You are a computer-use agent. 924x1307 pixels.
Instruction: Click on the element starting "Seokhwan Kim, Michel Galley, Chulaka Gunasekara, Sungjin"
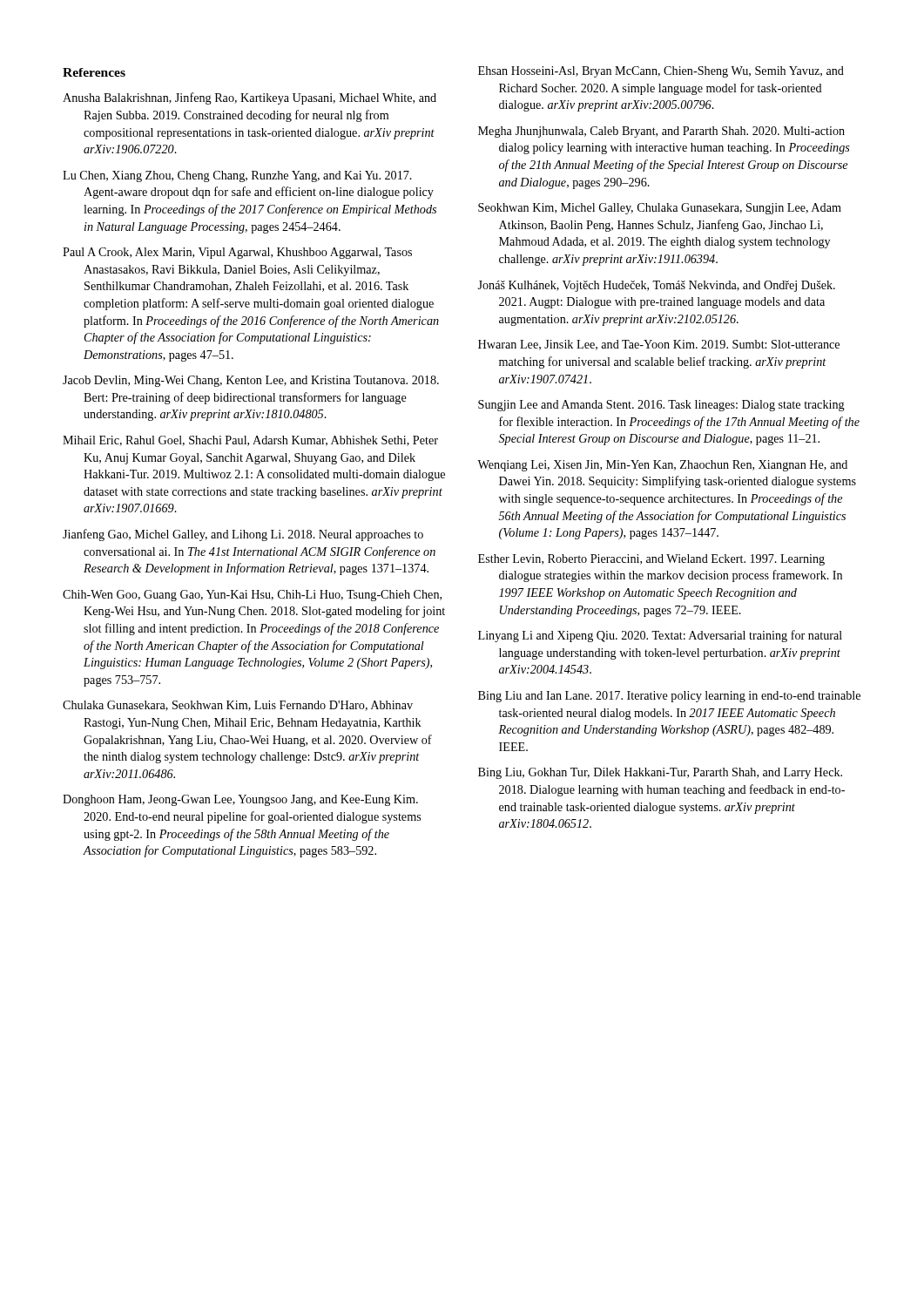660,233
